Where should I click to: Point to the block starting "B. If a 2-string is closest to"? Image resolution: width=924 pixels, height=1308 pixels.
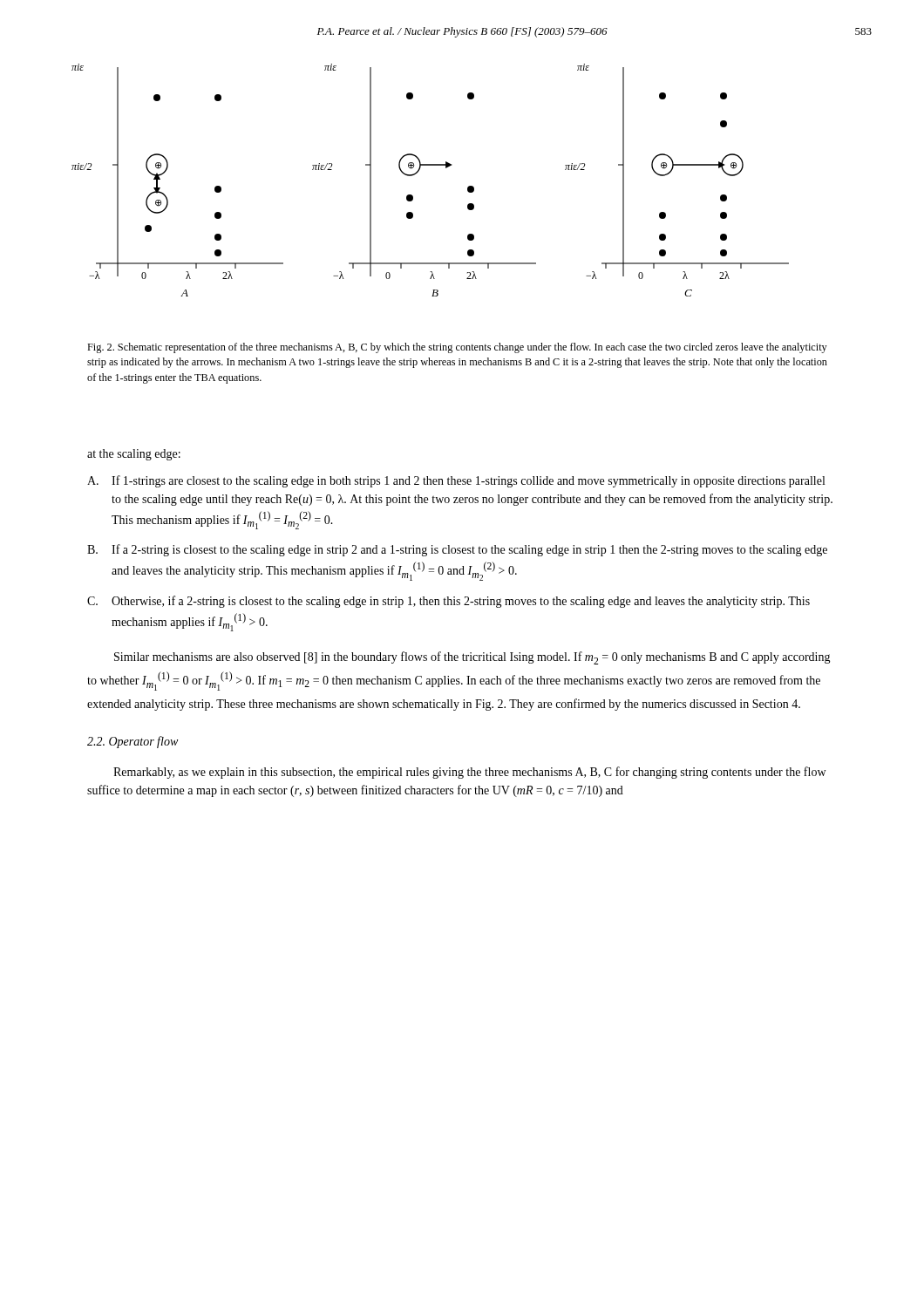click(x=462, y=563)
